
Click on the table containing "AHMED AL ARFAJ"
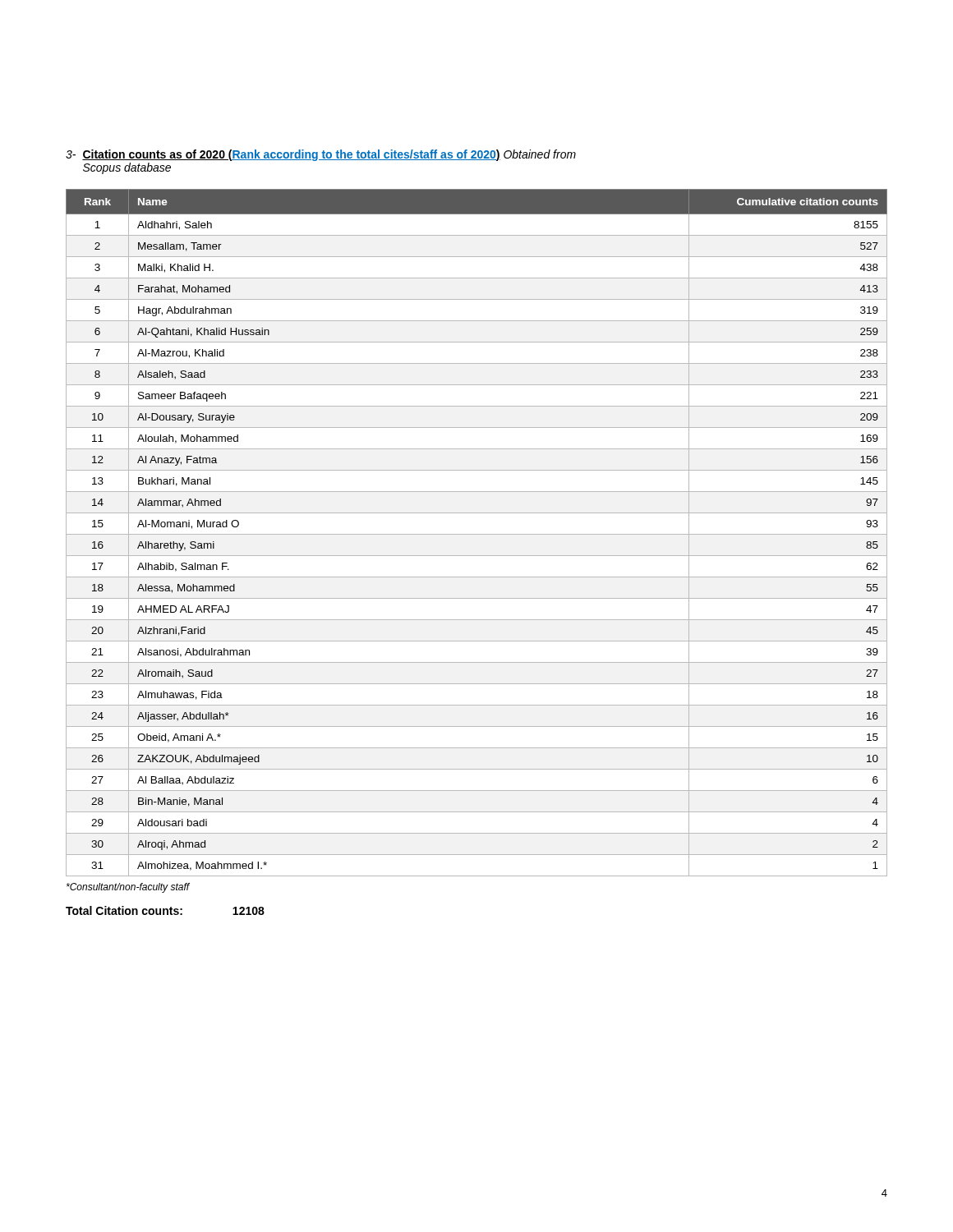(476, 533)
